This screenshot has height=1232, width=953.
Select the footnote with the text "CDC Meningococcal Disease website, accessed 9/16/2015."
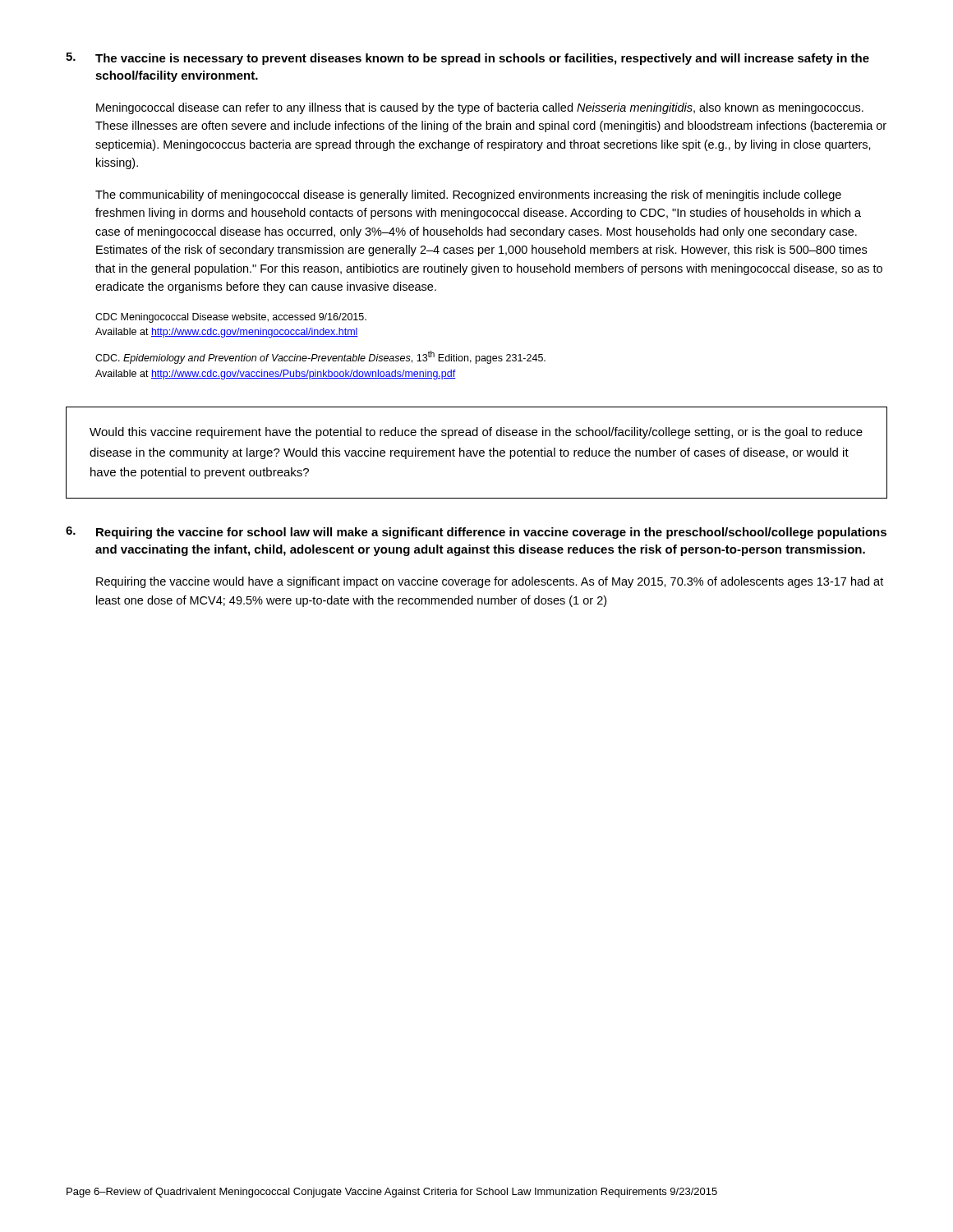click(231, 325)
